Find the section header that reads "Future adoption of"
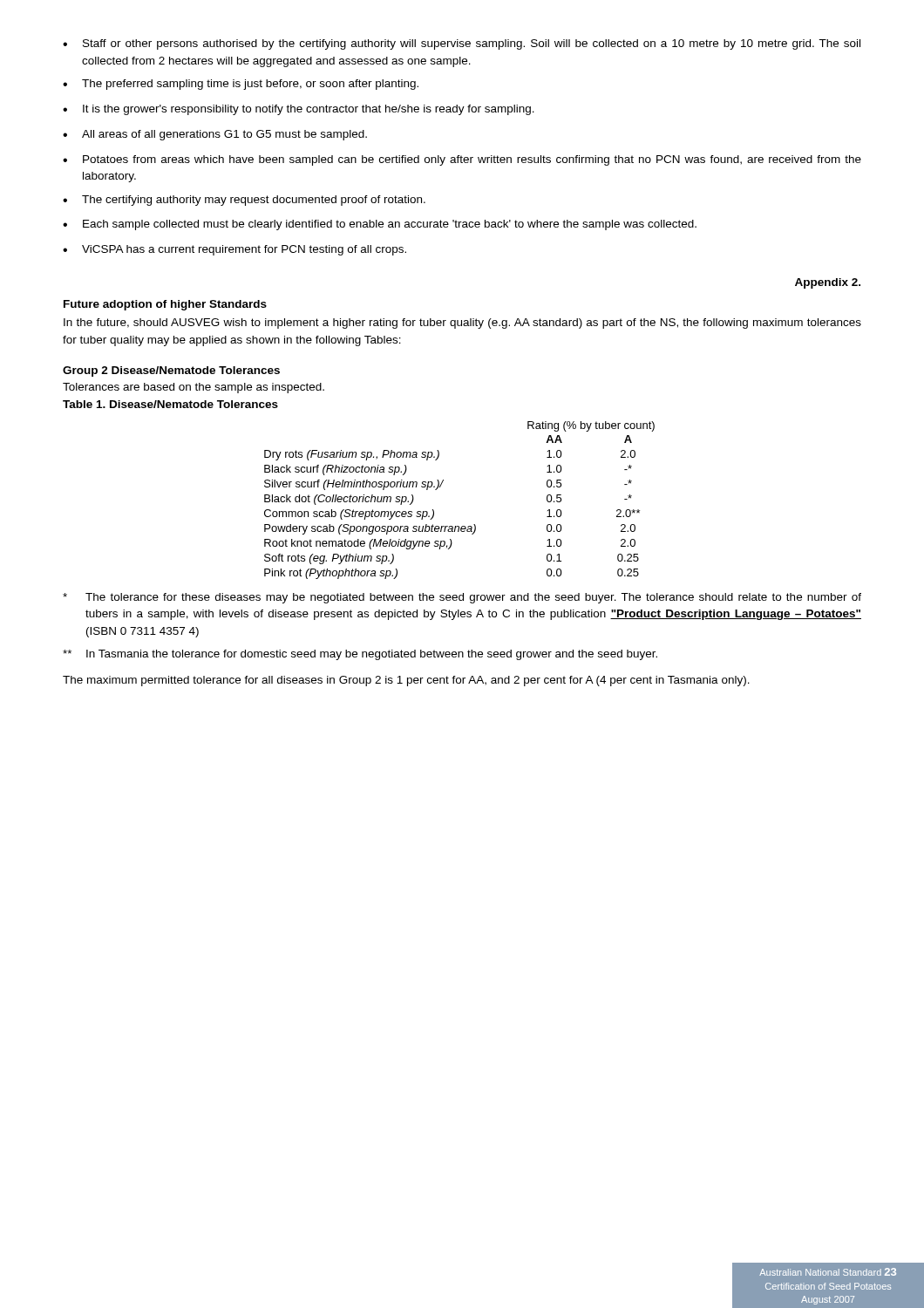The width and height of the screenshot is (924, 1308). 165,304
